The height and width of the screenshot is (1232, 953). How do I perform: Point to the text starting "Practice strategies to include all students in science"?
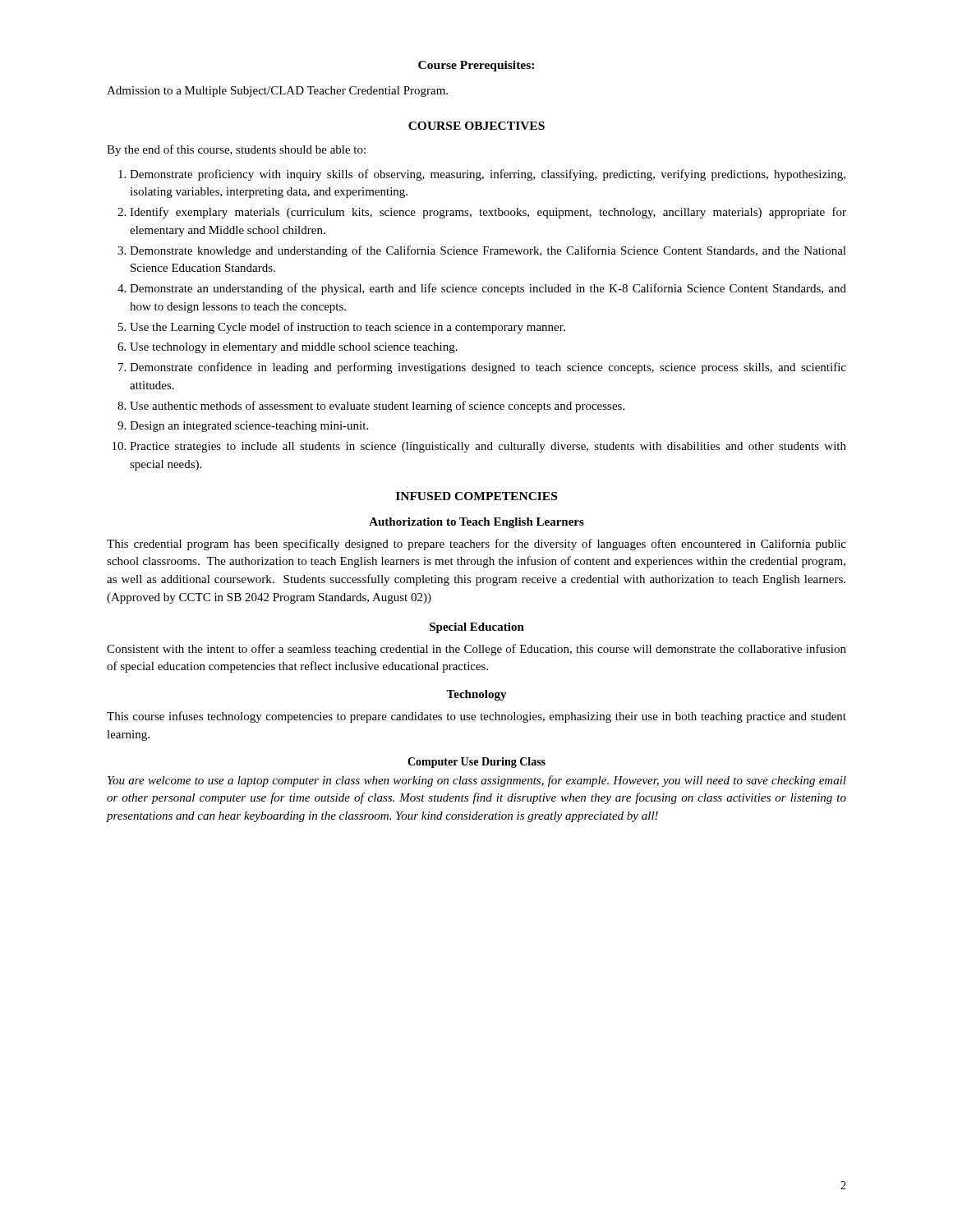(x=488, y=455)
